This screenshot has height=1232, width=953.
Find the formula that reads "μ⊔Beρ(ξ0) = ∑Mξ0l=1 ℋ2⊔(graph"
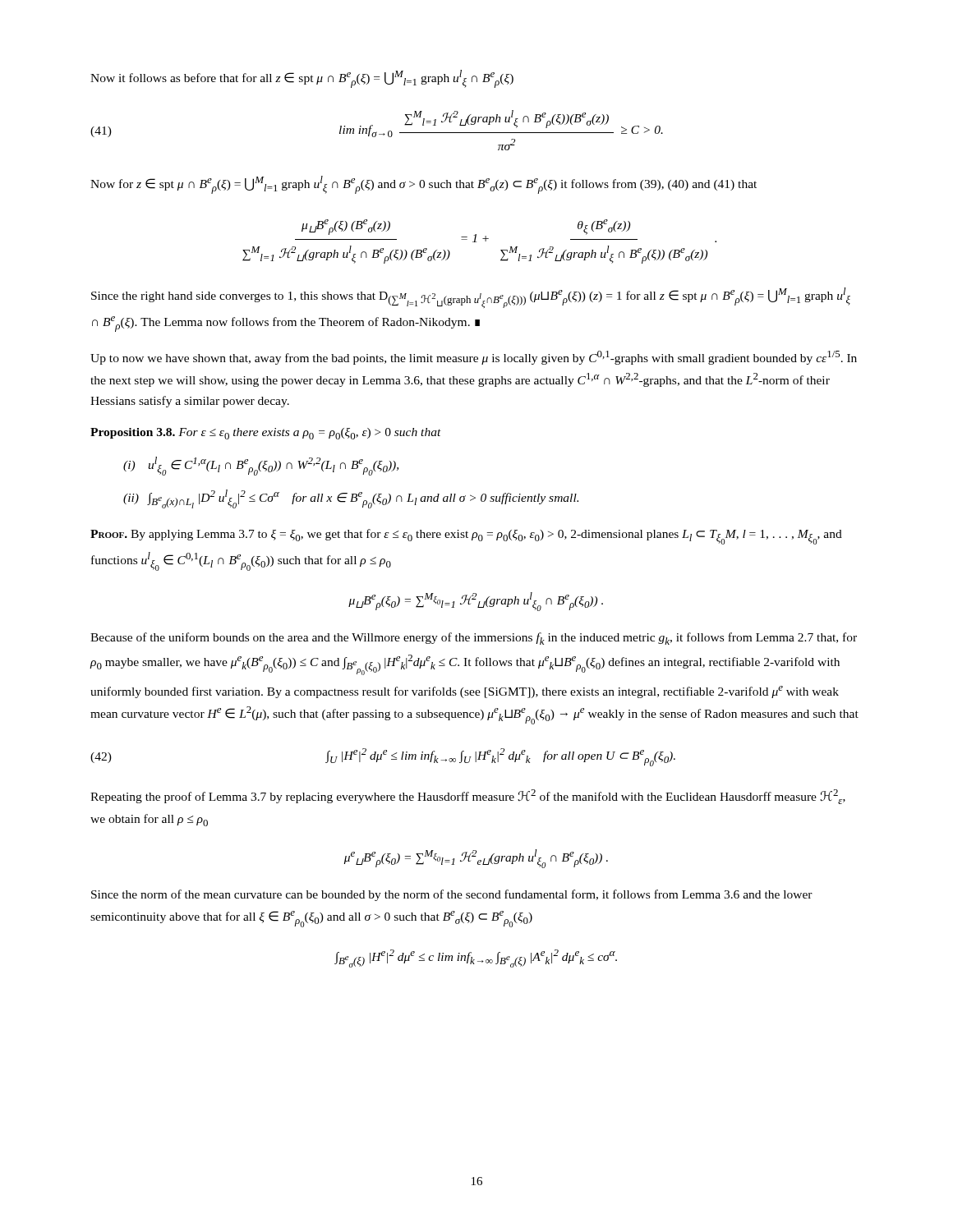476,601
